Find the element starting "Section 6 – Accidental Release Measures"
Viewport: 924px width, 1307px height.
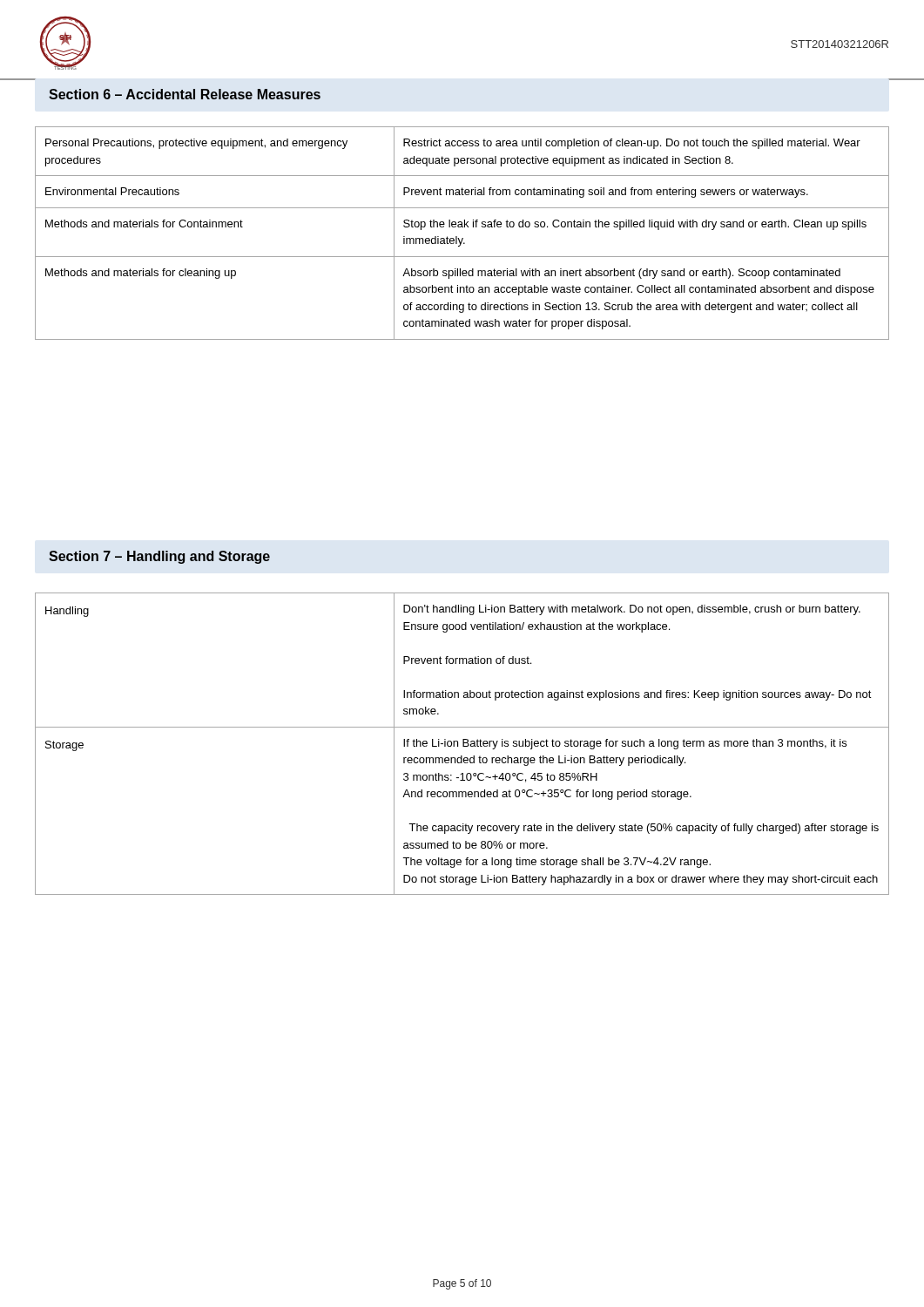coord(185,94)
